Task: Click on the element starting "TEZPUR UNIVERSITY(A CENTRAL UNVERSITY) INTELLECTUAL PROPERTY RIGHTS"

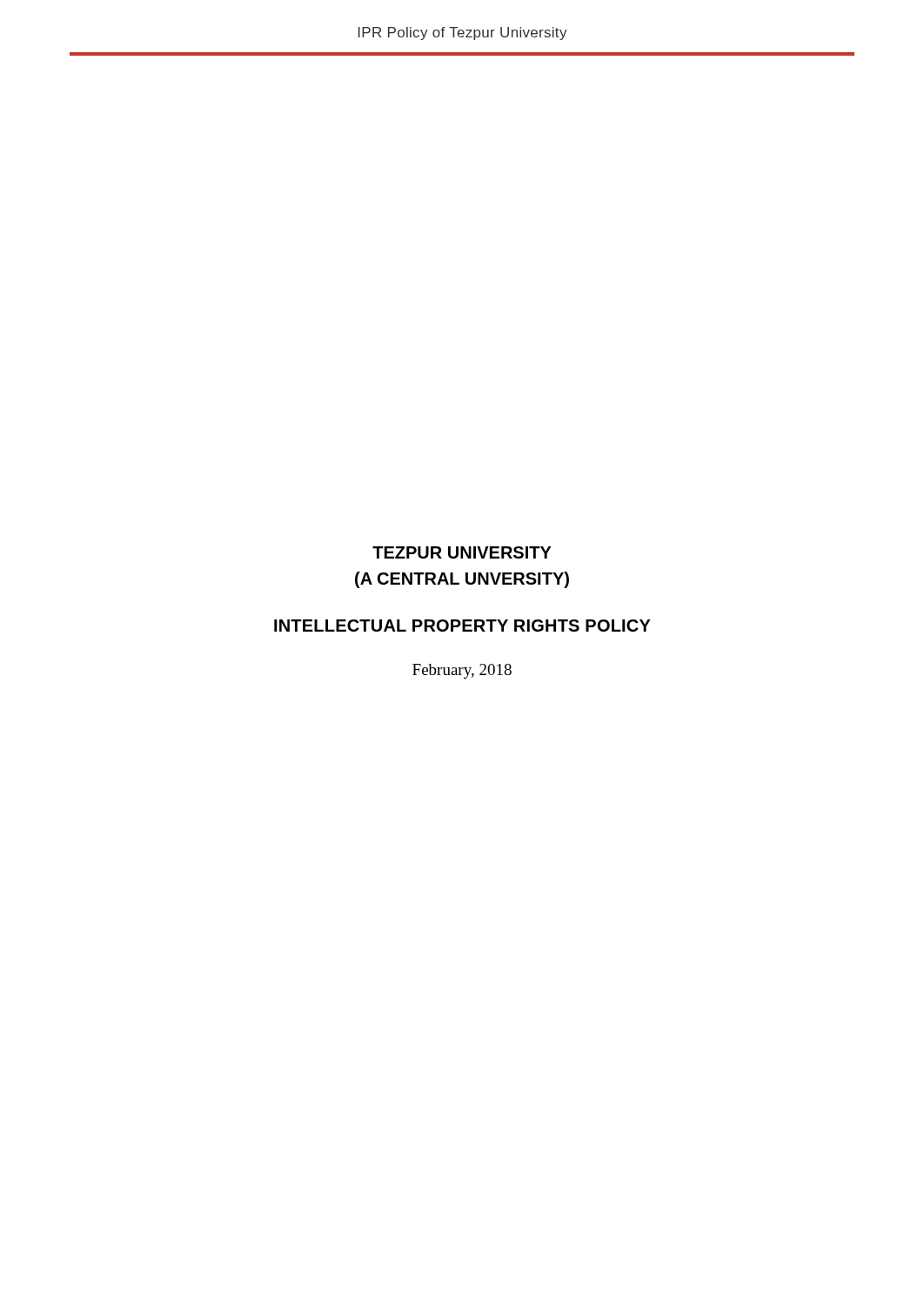Action: pyautogui.click(x=462, y=609)
